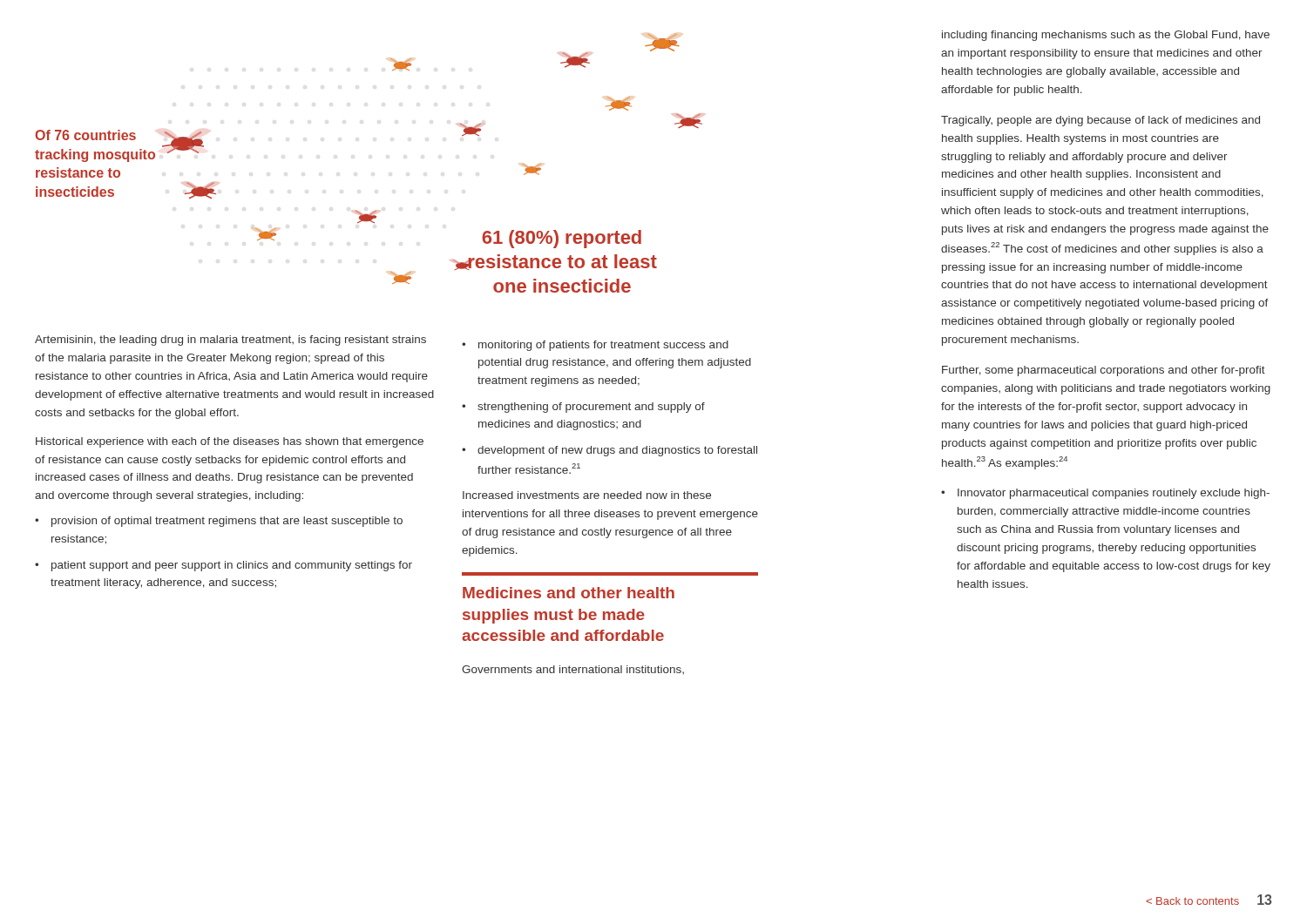This screenshot has width=1307, height=924.
Task: Point to the text starting "Historical experience with each of the diseases has"
Action: [235, 469]
